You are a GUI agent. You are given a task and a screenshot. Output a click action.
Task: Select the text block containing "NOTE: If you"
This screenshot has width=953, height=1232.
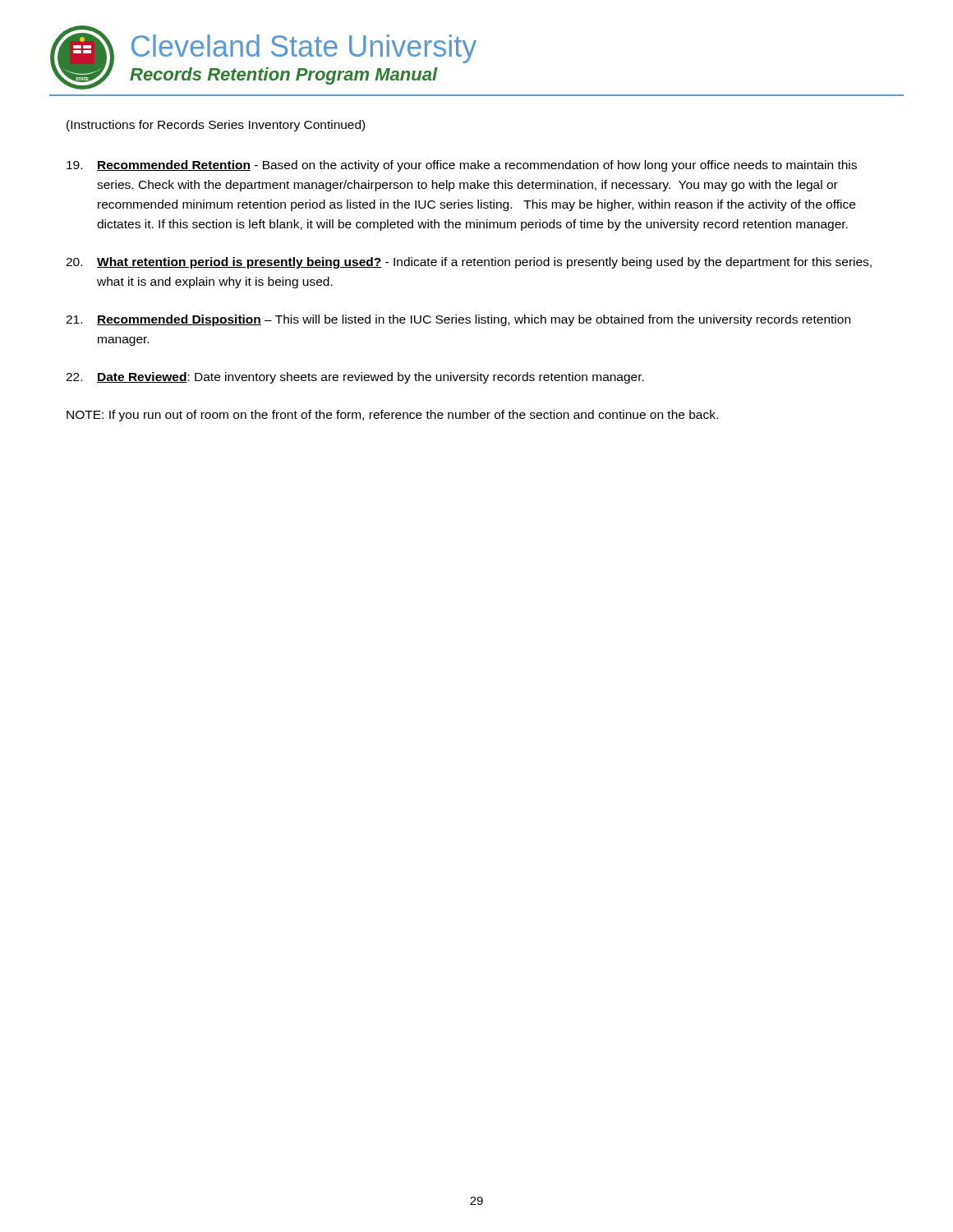(392, 415)
